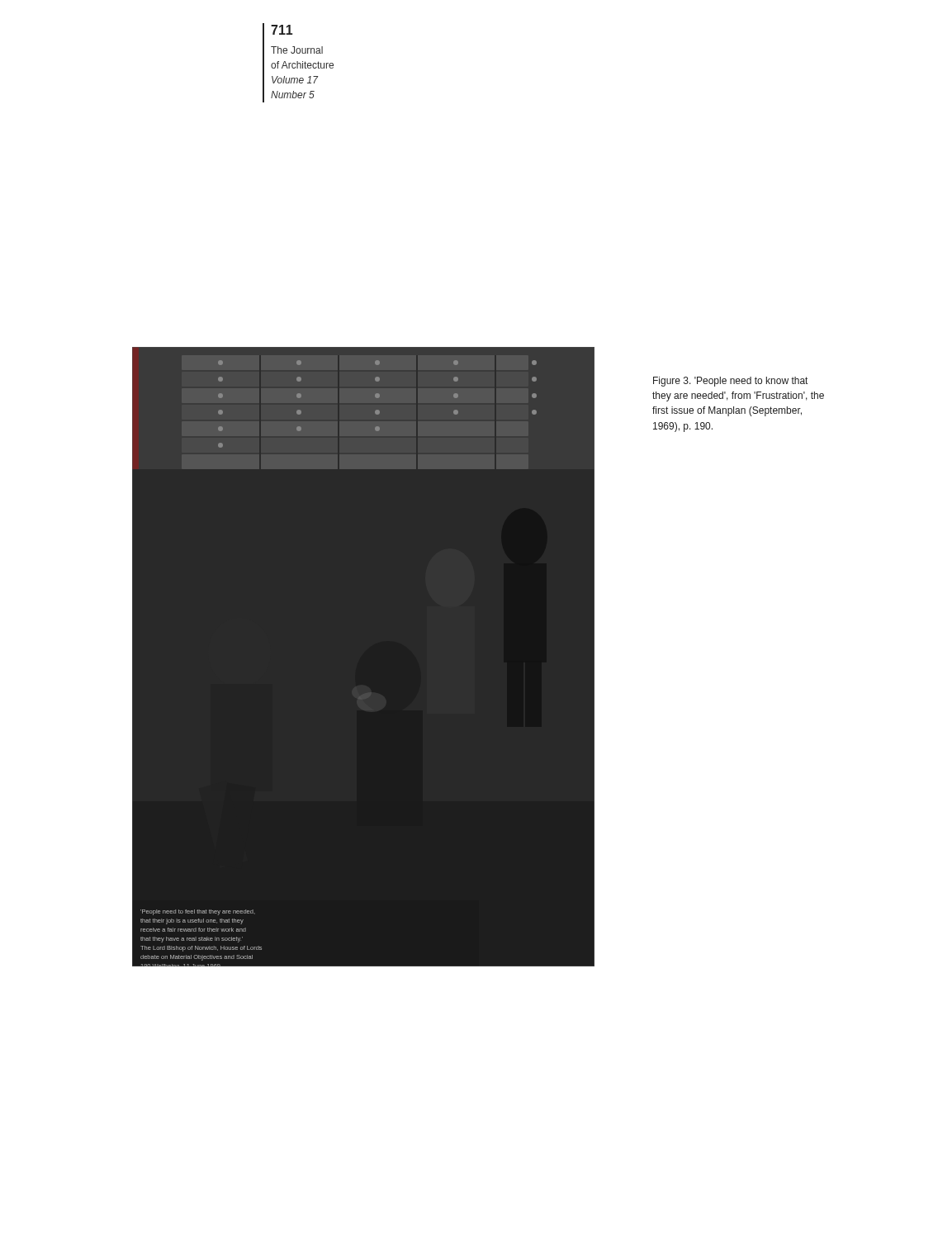This screenshot has height=1239, width=952.
Task: Find the photo
Action: (363, 657)
